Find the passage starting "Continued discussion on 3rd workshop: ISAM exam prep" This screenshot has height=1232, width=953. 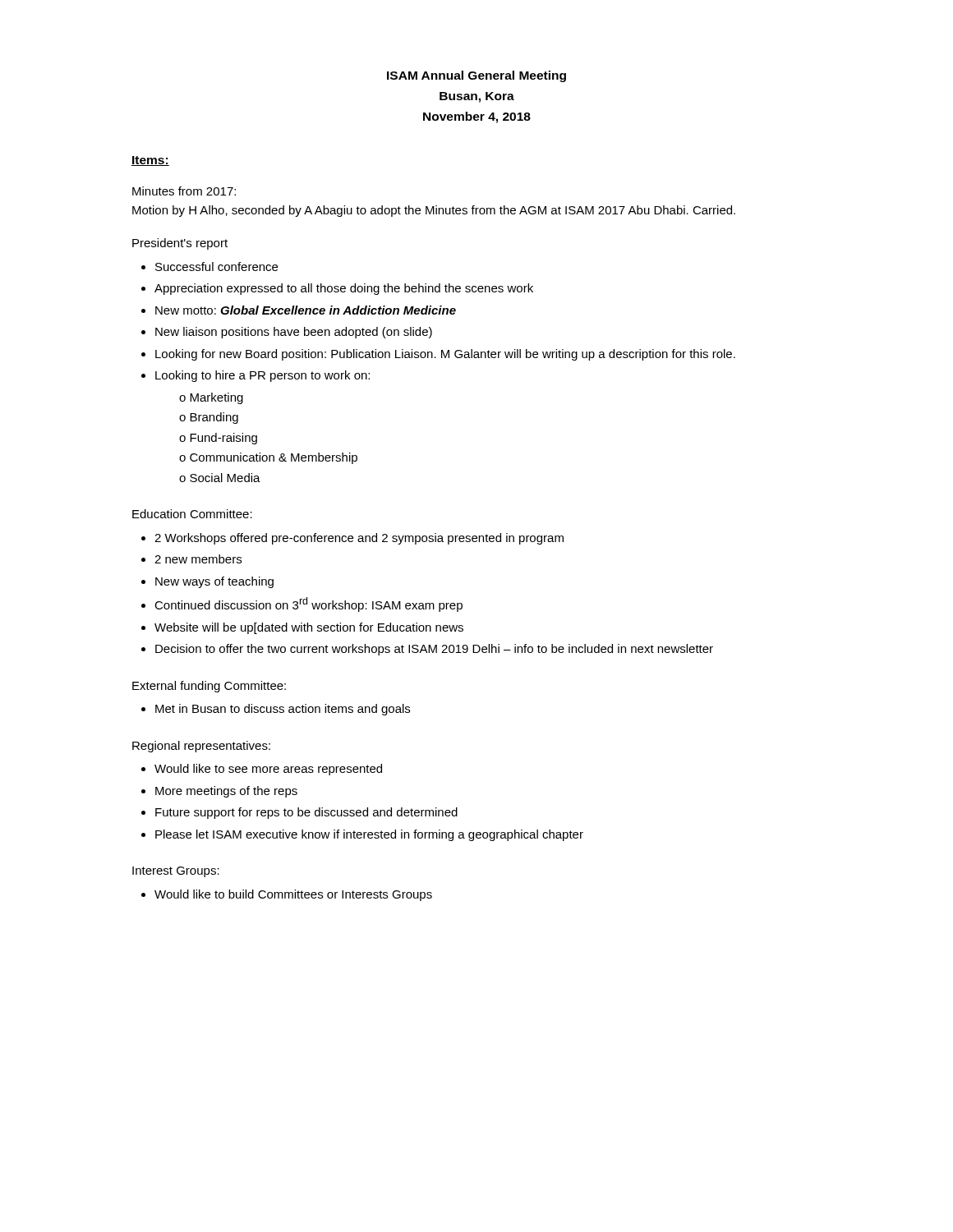(308, 605)
